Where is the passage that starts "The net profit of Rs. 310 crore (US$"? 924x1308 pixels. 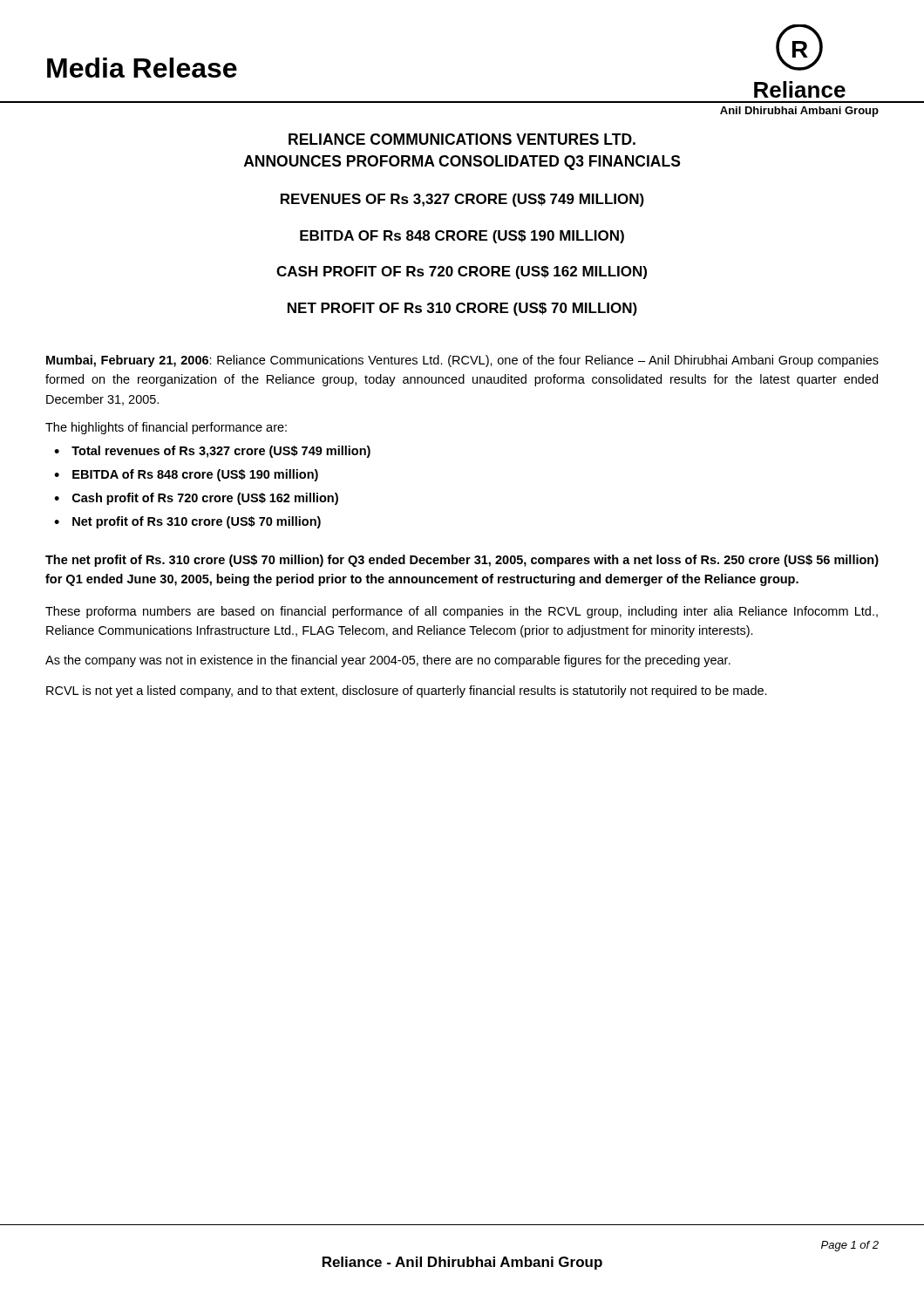pos(462,569)
